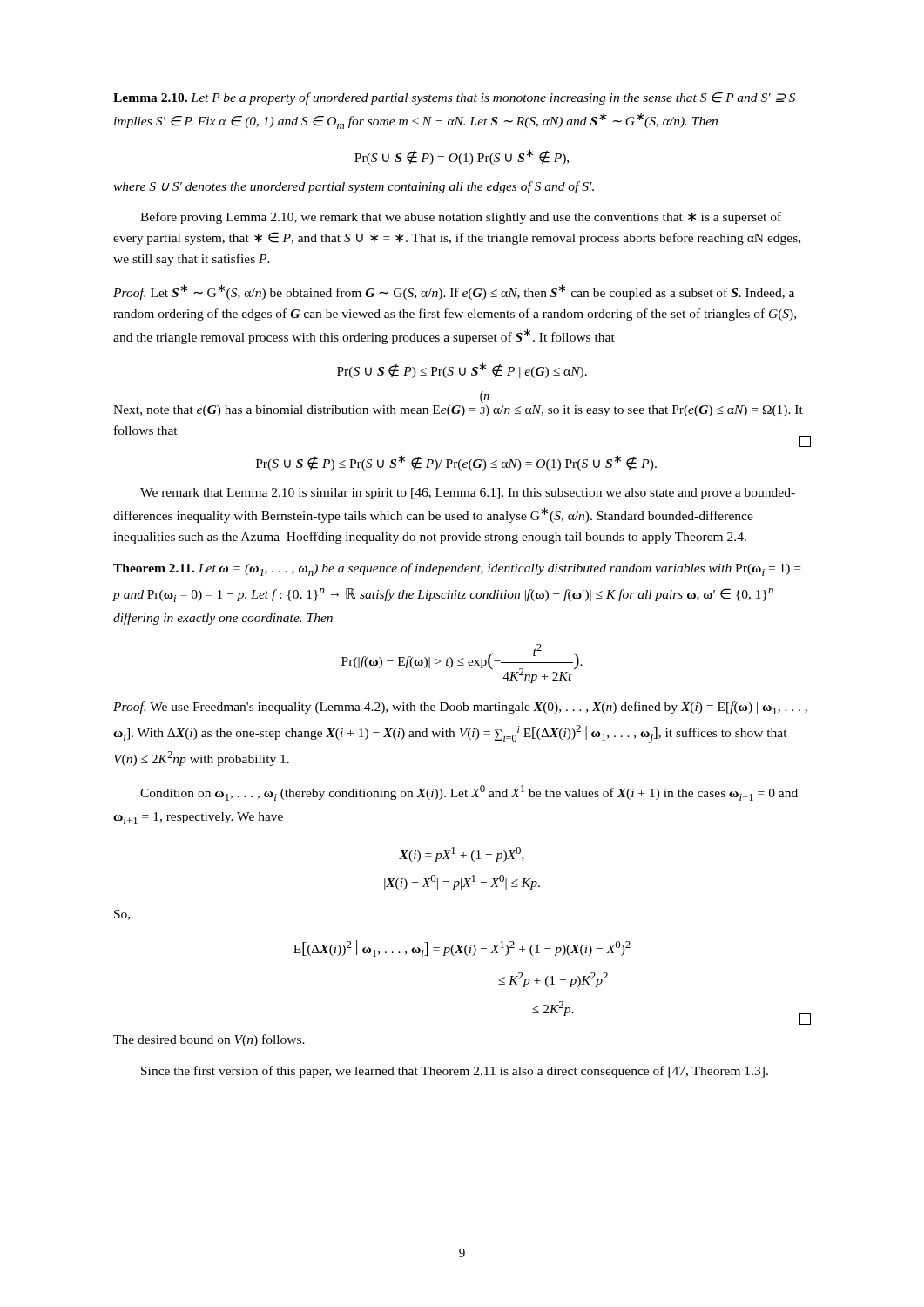Find the block on this page that starts "Lemma 2.10. Let P be a property"
This screenshot has width=924, height=1307.
[x=454, y=111]
